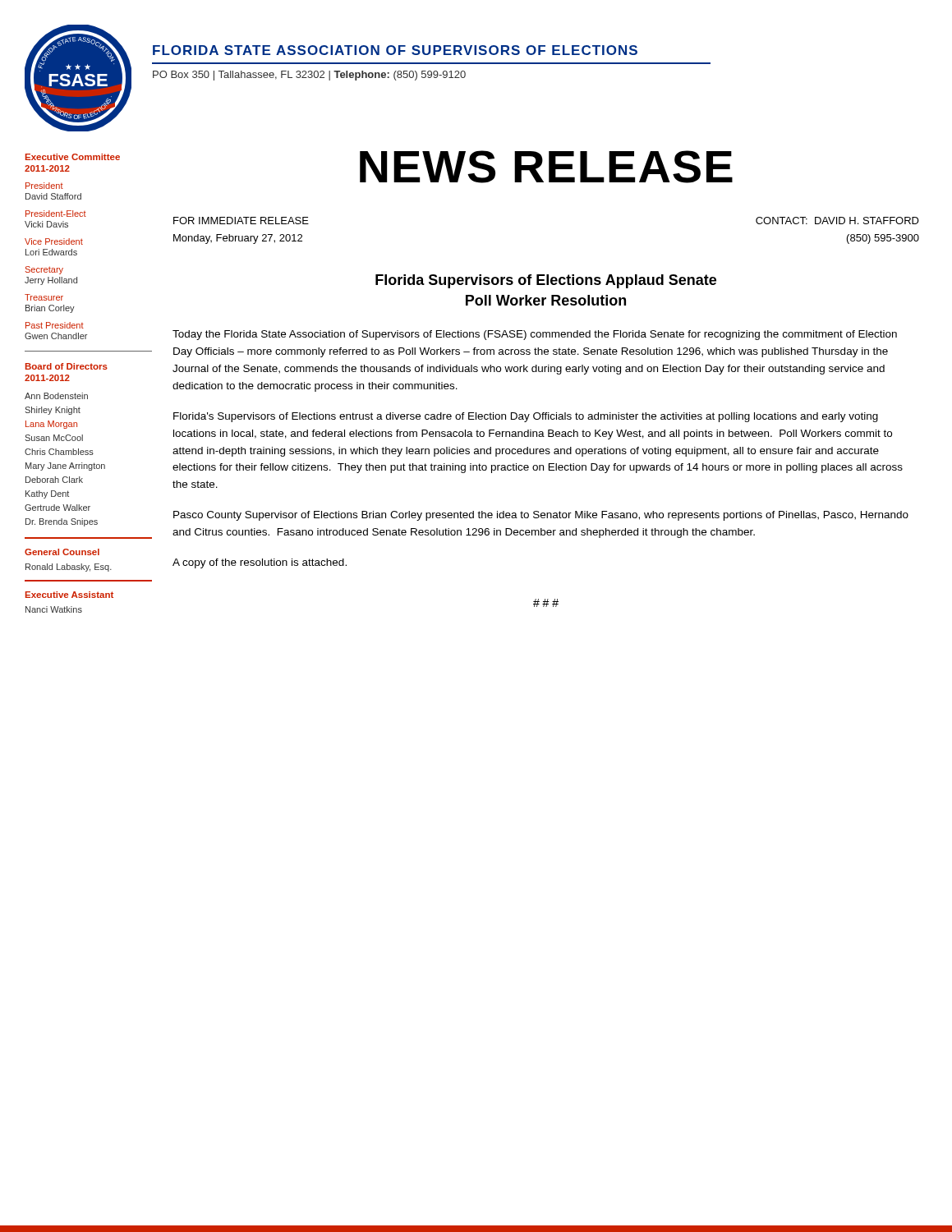Locate the text starting "FOR IMMEDIATE RELEASE"
Screen dimensions: 1232x952
(x=241, y=229)
